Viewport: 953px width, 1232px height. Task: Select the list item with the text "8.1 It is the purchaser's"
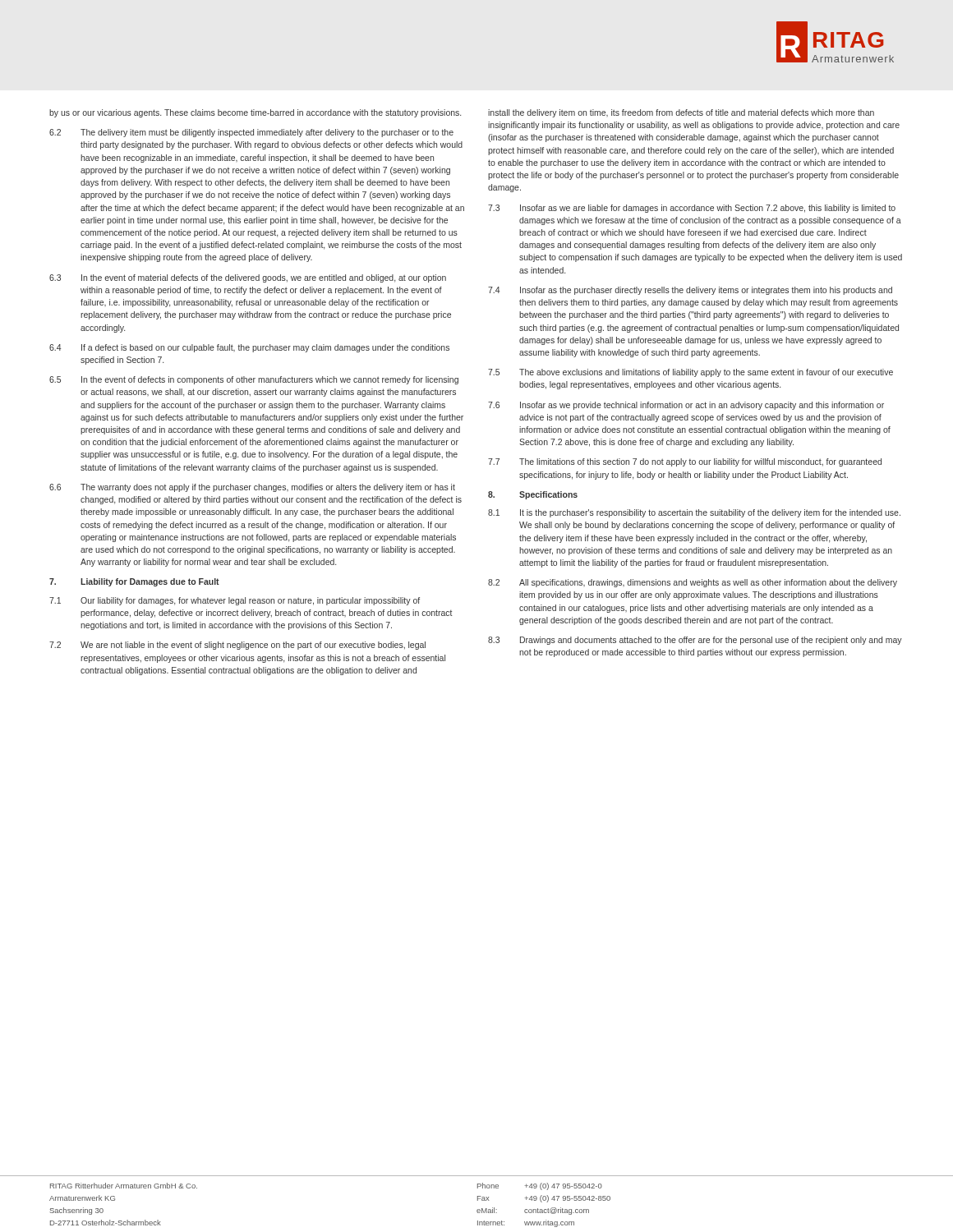(x=696, y=538)
